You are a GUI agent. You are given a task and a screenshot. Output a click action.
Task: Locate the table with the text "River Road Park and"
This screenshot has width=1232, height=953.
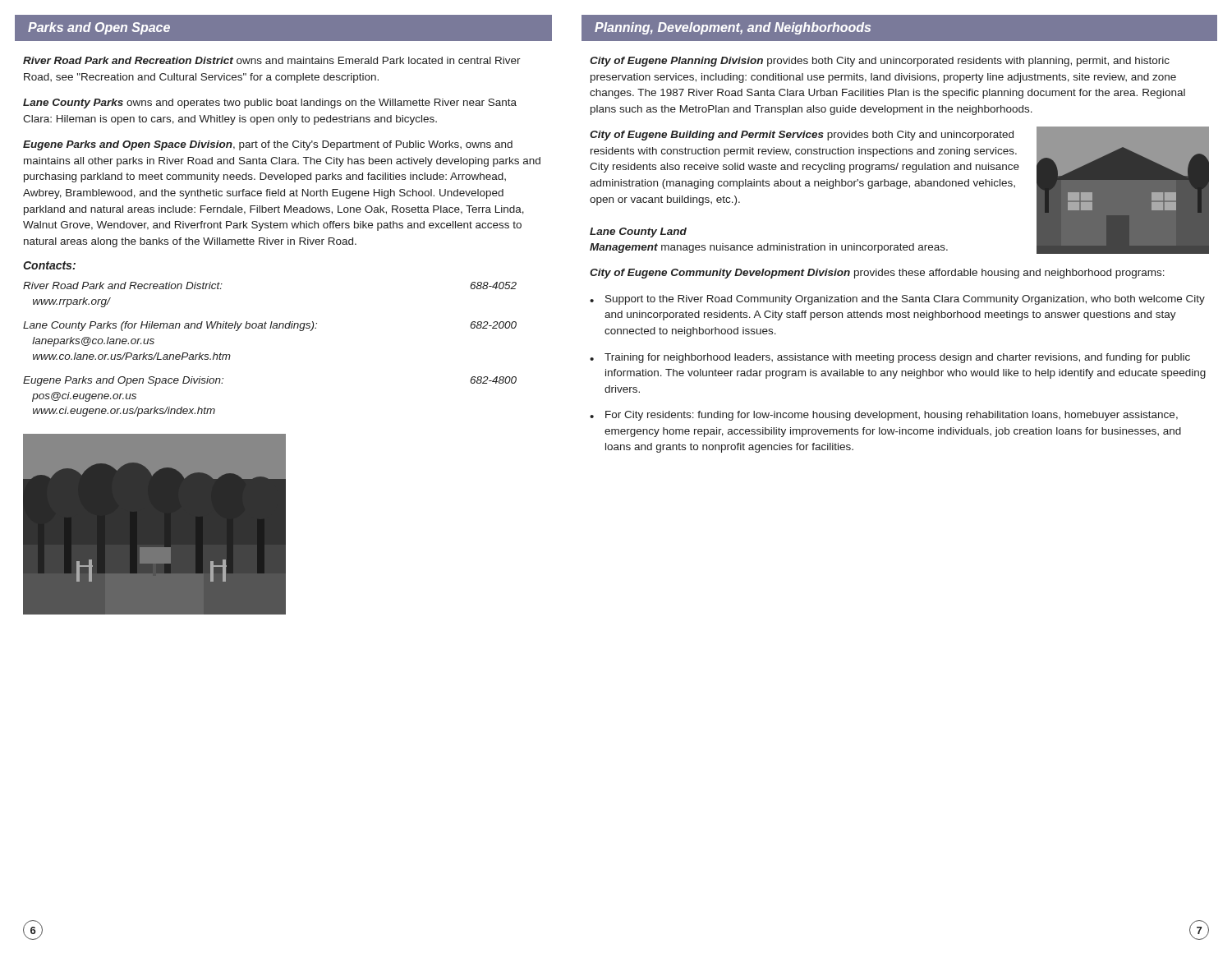coord(283,349)
